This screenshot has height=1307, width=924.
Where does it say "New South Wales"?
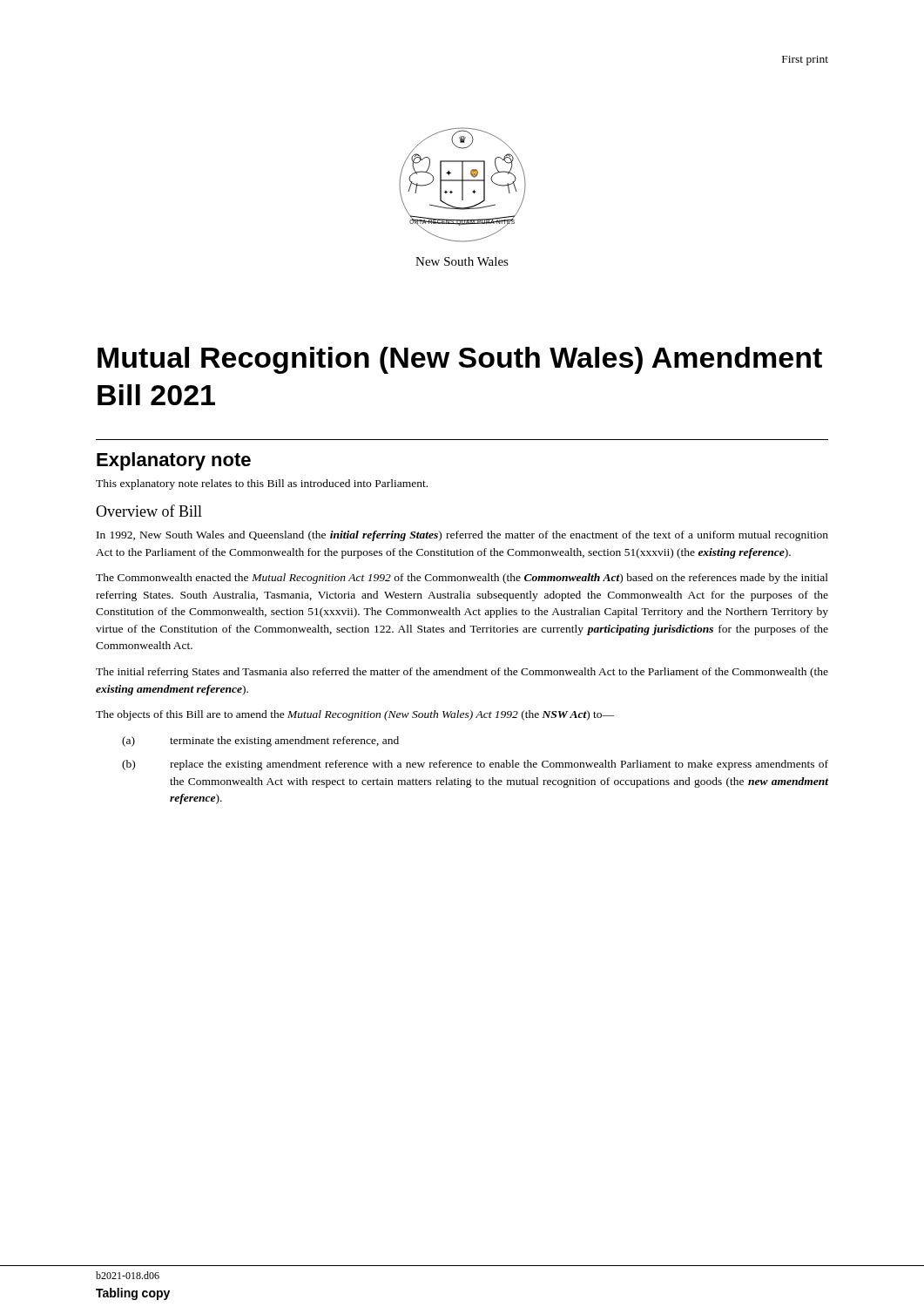[462, 261]
